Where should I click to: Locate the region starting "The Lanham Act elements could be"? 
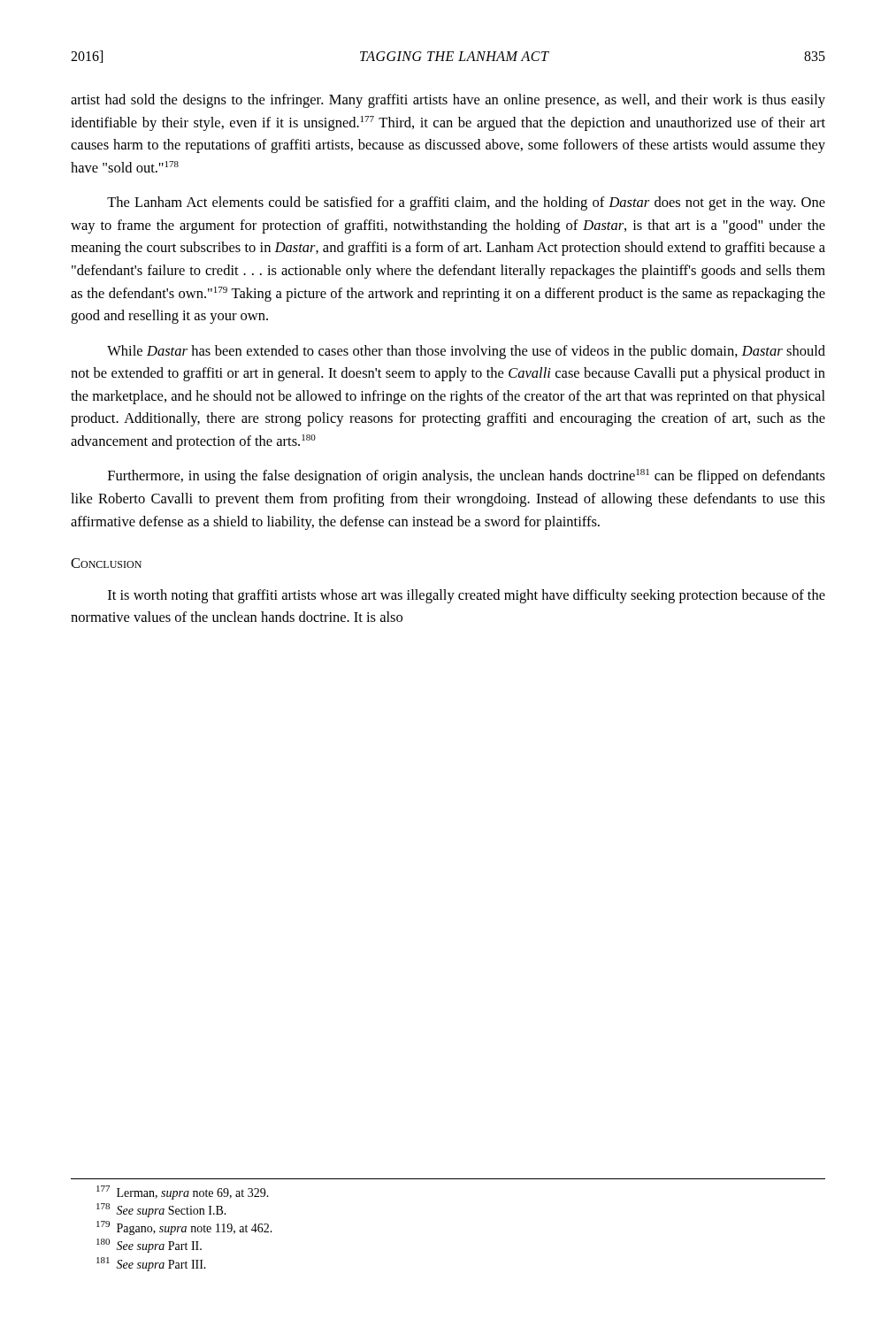pos(448,259)
